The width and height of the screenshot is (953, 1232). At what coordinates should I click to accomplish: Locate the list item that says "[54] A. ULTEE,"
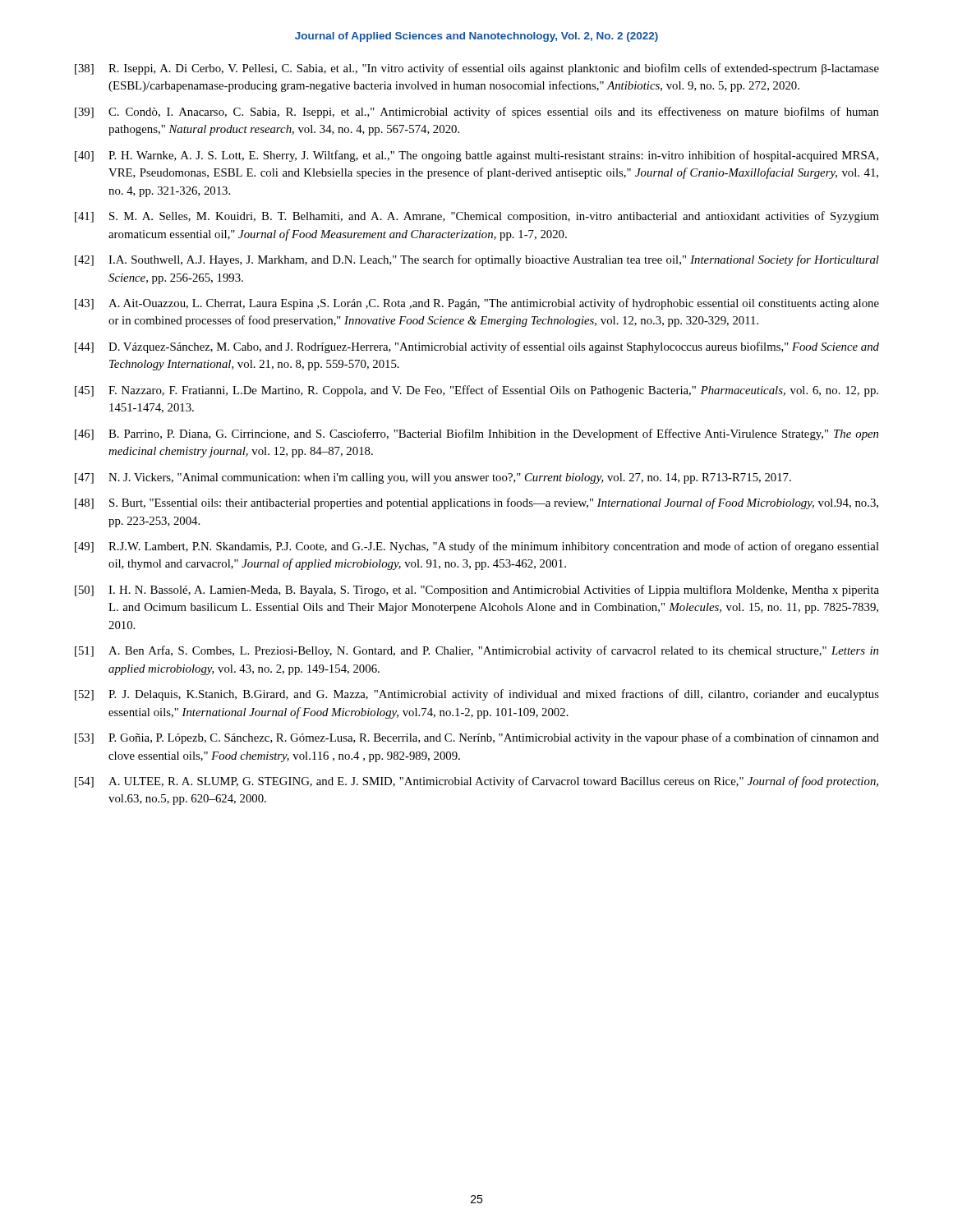click(x=476, y=790)
